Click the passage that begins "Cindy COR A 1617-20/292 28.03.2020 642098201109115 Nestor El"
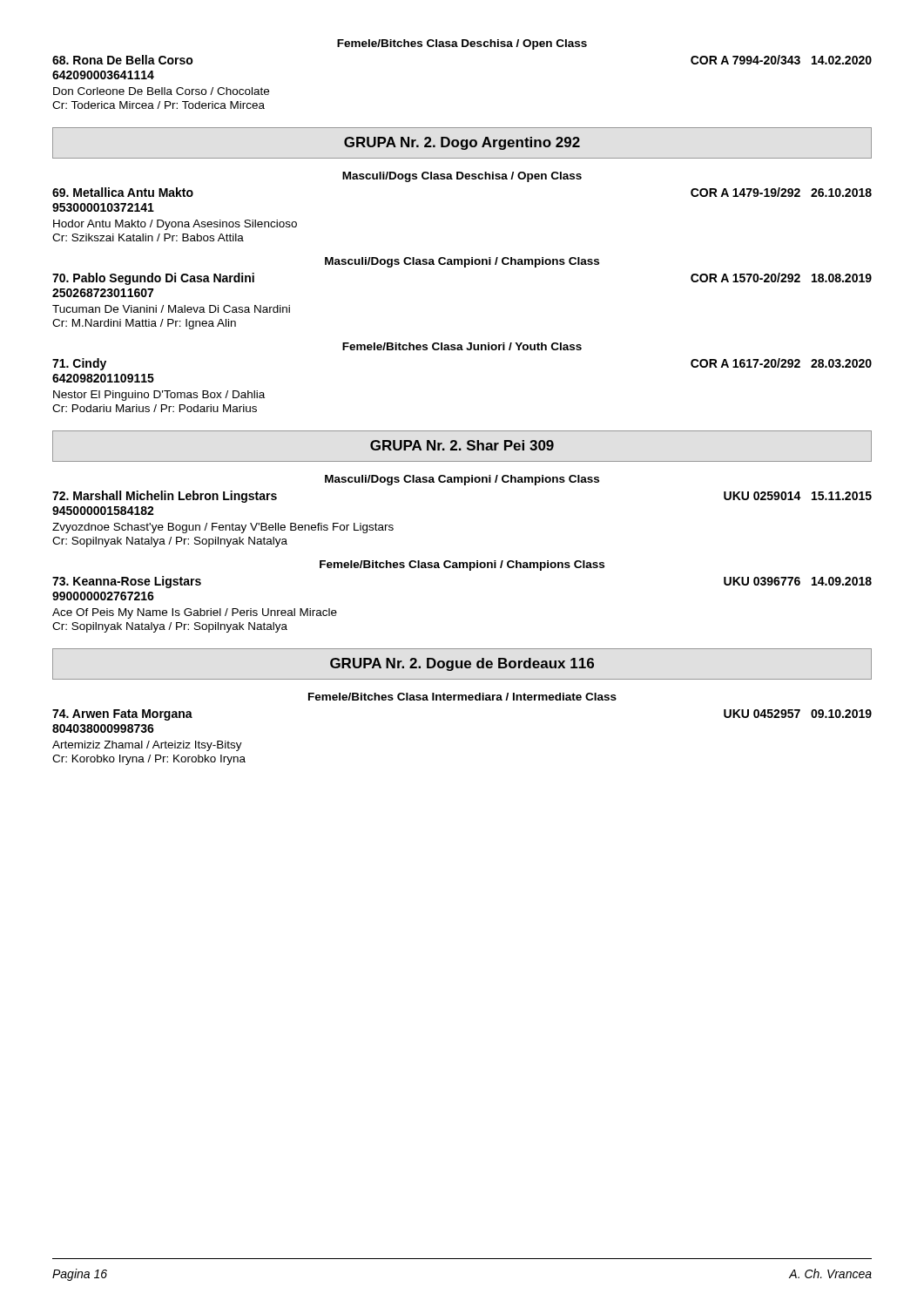This screenshot has height=1307, width=924. pyautogui.click(x=75, y=366)
